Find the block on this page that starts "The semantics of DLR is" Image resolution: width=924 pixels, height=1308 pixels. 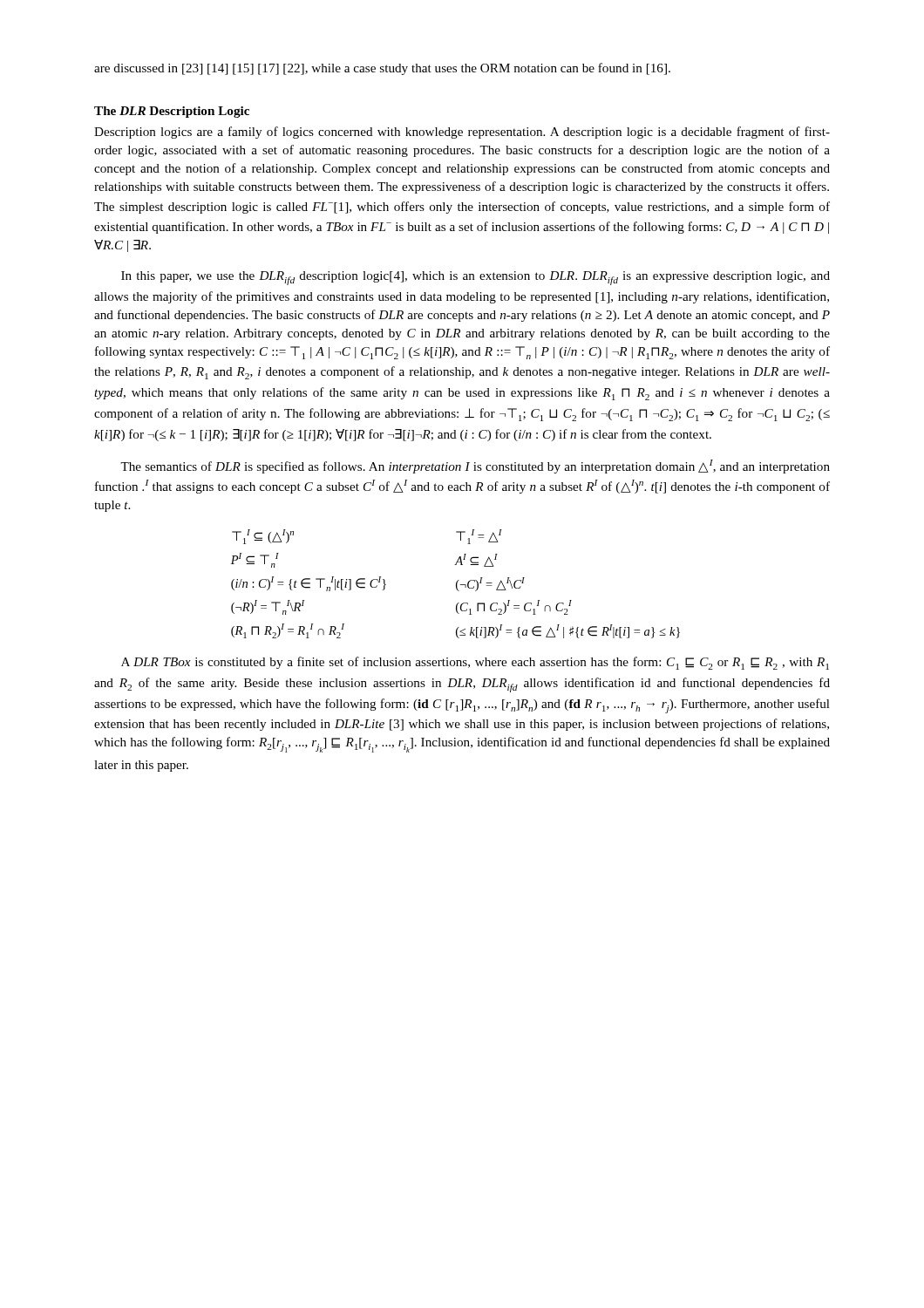click(462, 485)
